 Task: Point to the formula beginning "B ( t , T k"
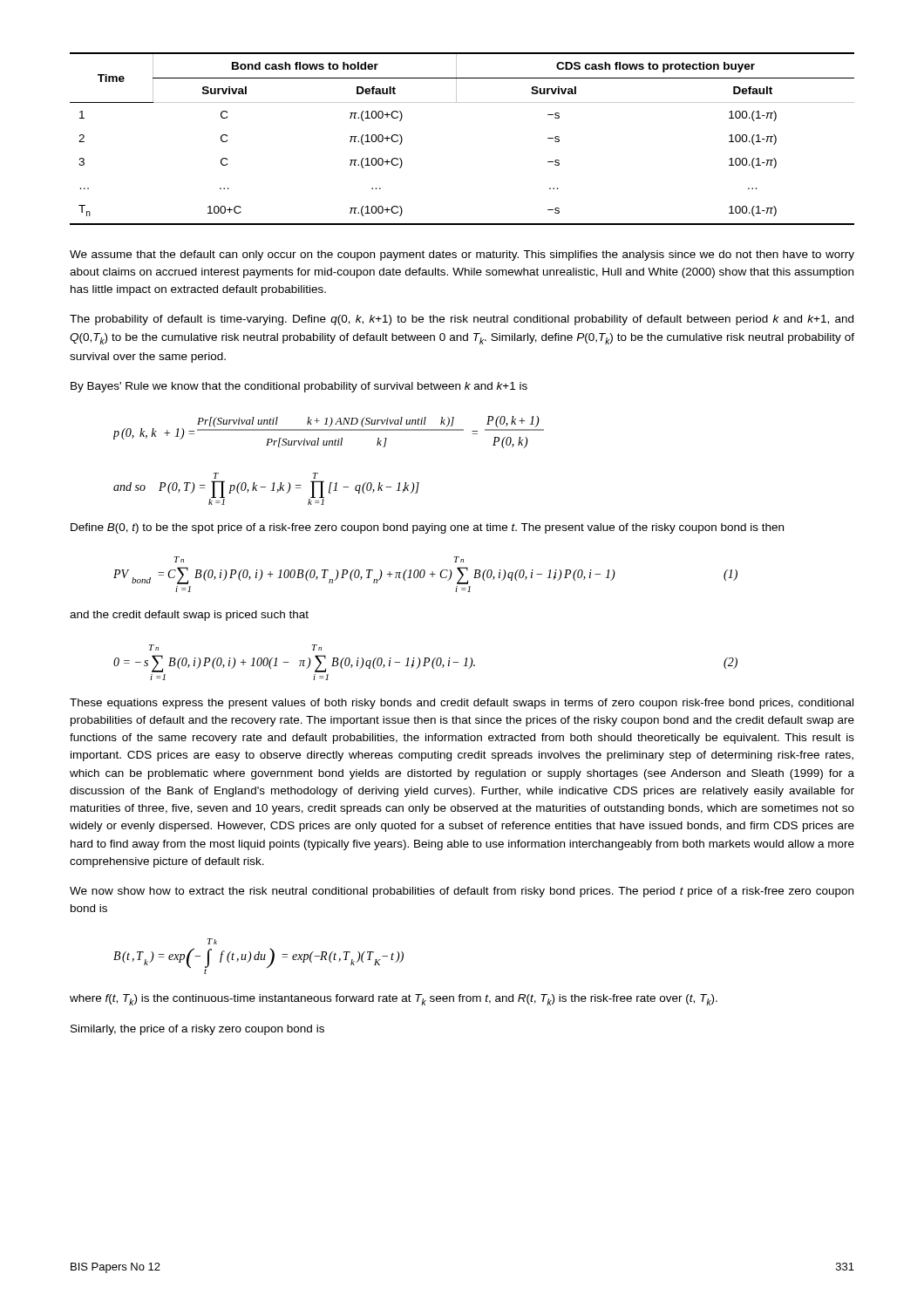coord(366,955)
